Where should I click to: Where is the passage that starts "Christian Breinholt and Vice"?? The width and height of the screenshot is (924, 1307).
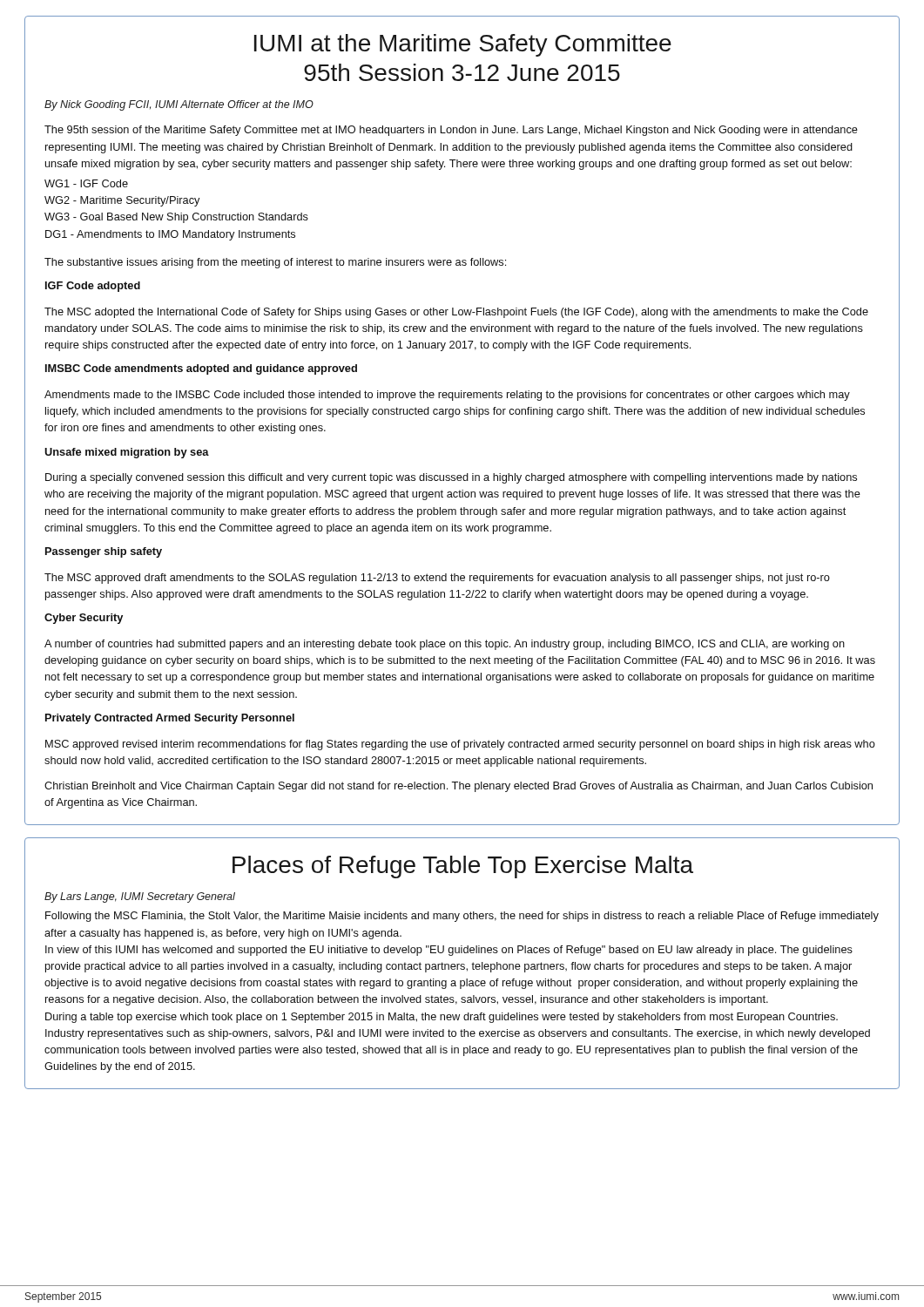pyautogui.click(x=462, y=794)
